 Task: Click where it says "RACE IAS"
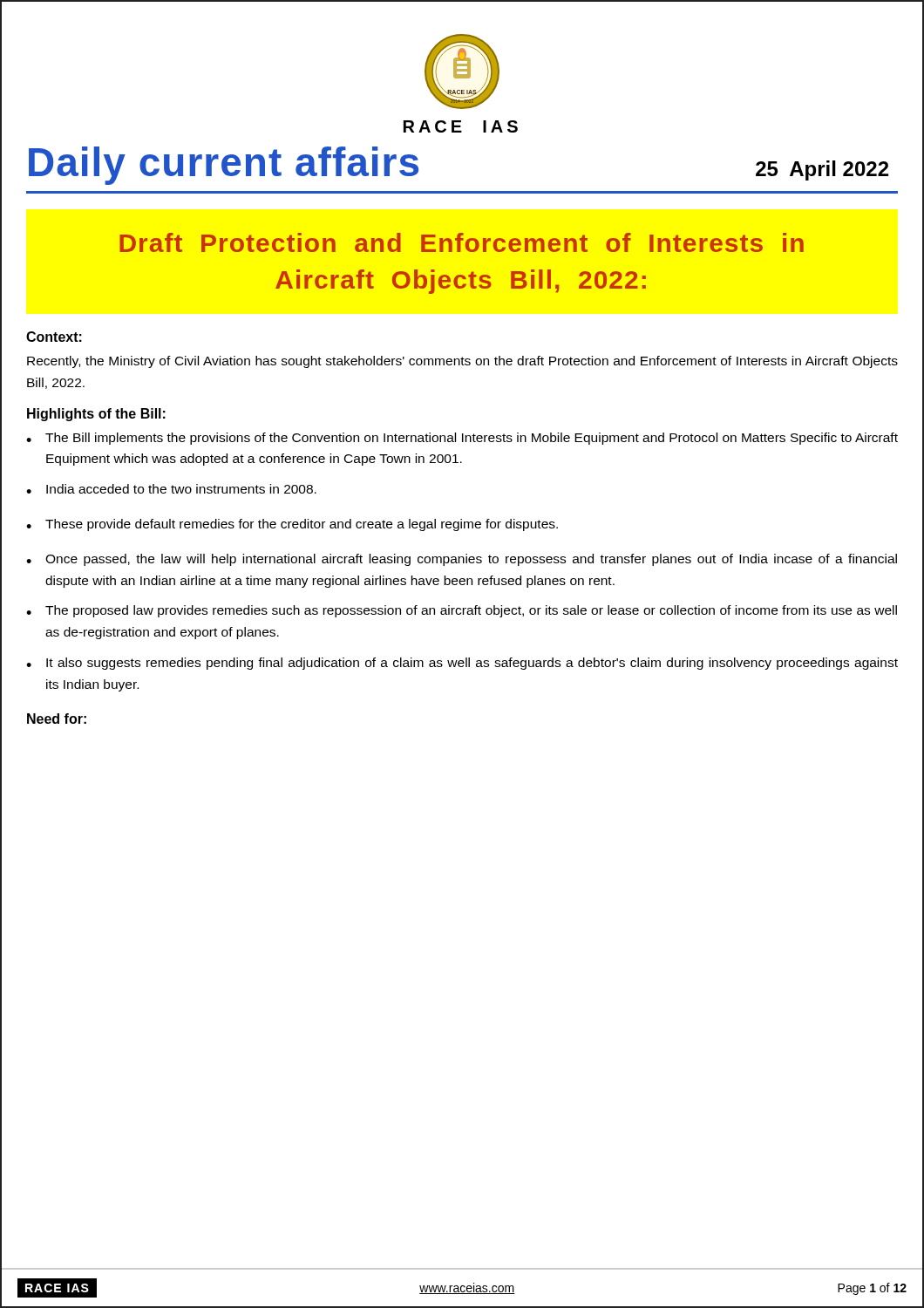click(x=462, y=126)
